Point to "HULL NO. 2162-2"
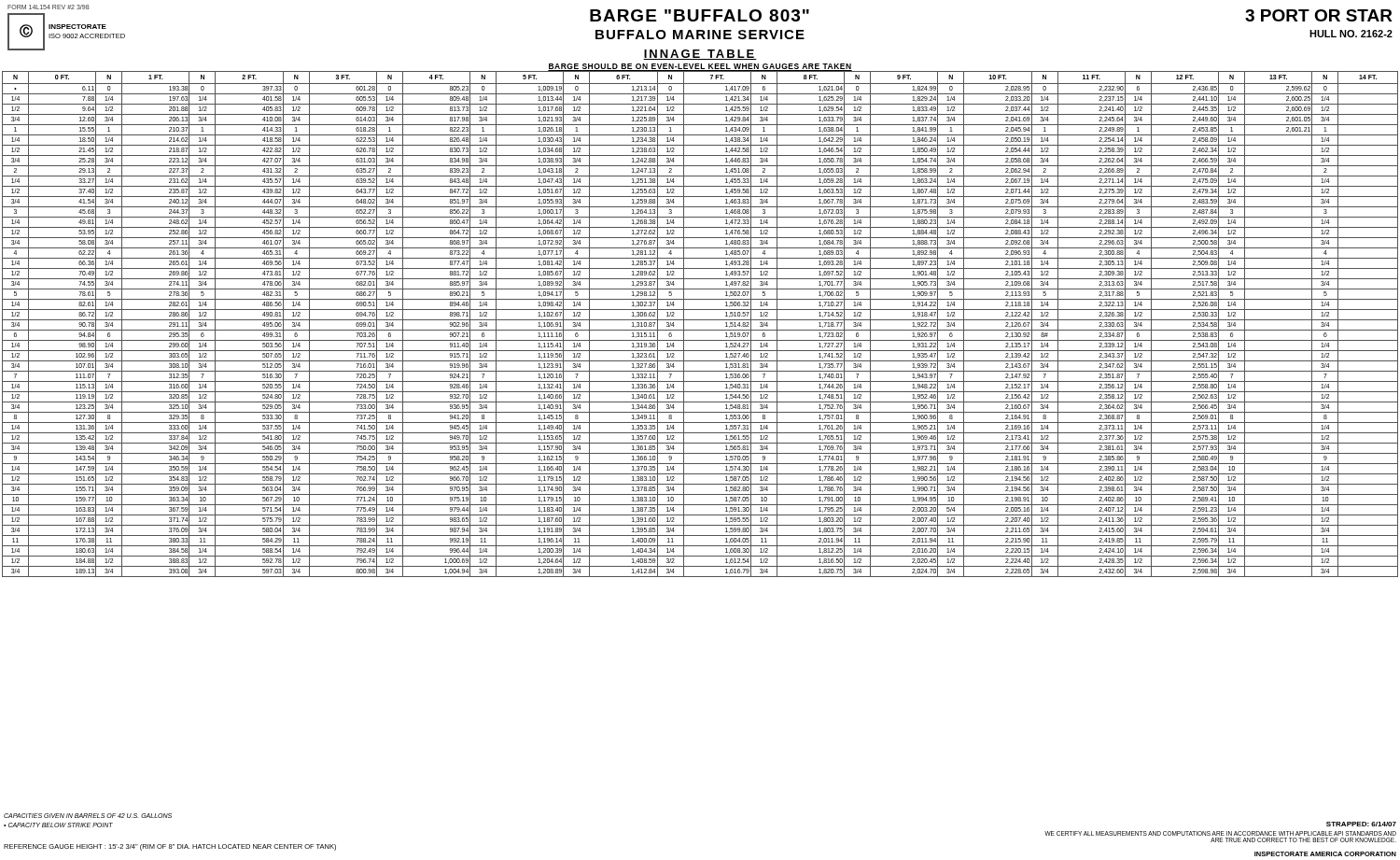The height and width of the screenshot is (860, 1400). tap(1351, 34)
